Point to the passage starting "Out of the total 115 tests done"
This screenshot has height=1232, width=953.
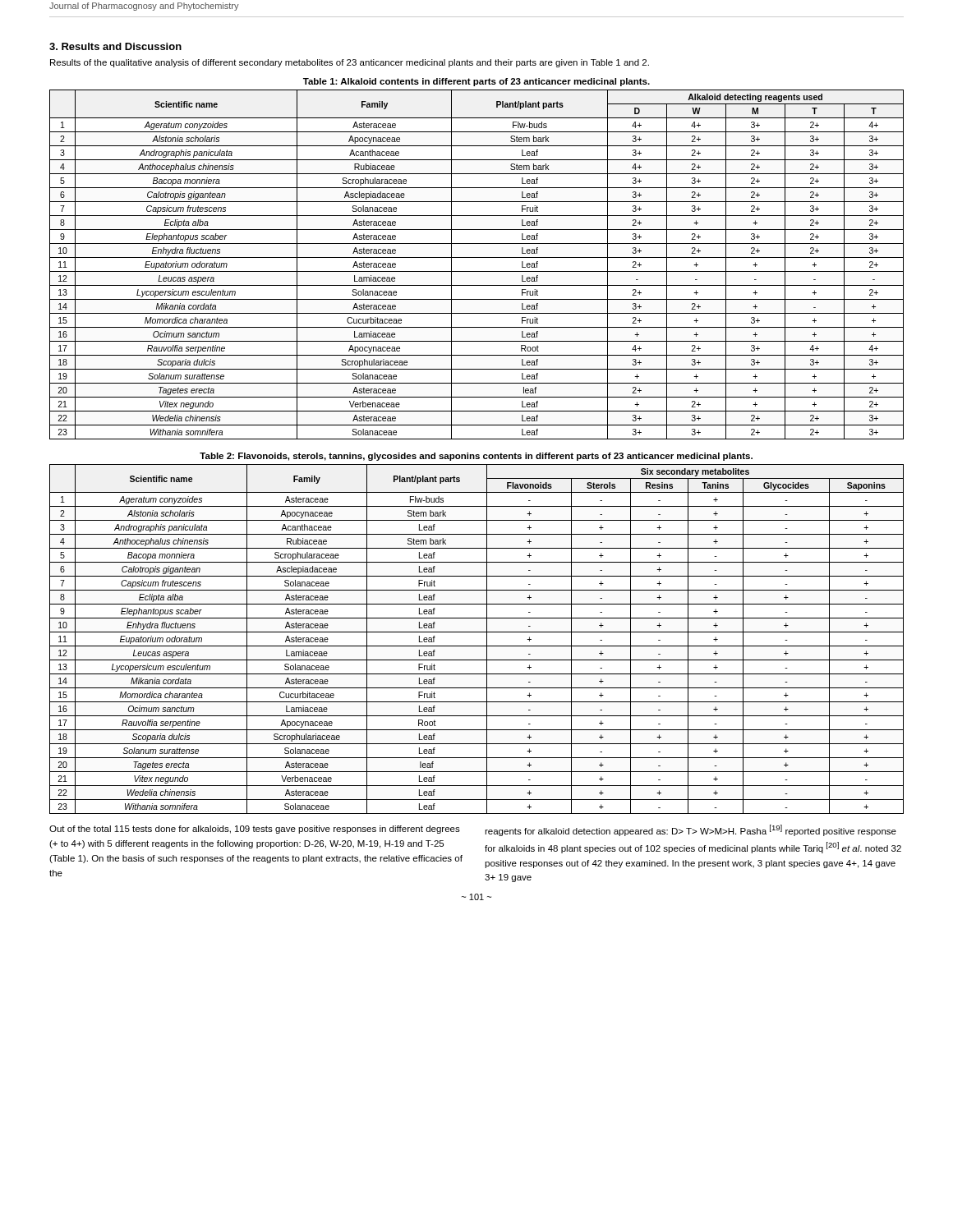click(x=476, y=854)
